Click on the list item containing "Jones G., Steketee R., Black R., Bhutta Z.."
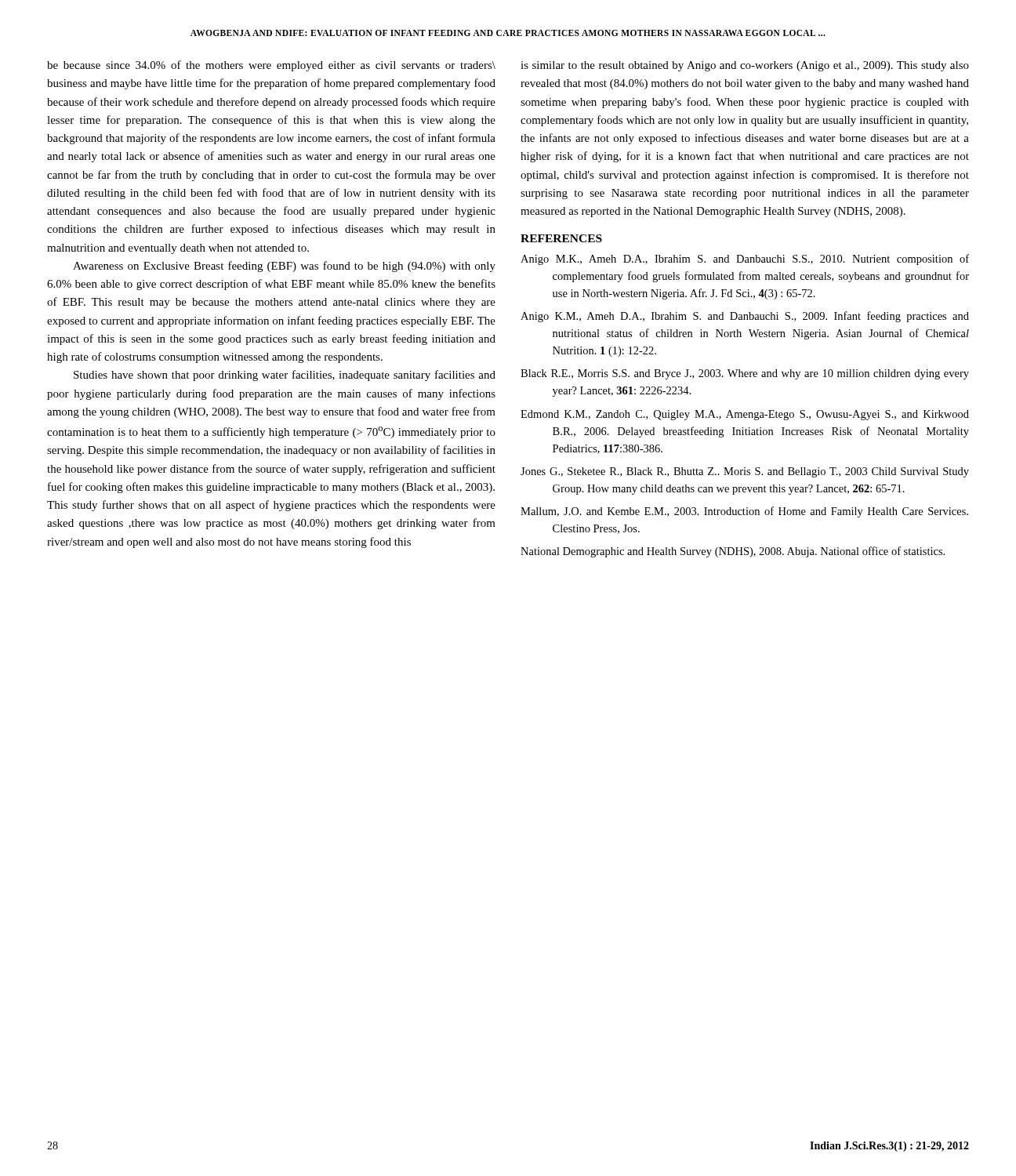 click(x=745, y=480)
